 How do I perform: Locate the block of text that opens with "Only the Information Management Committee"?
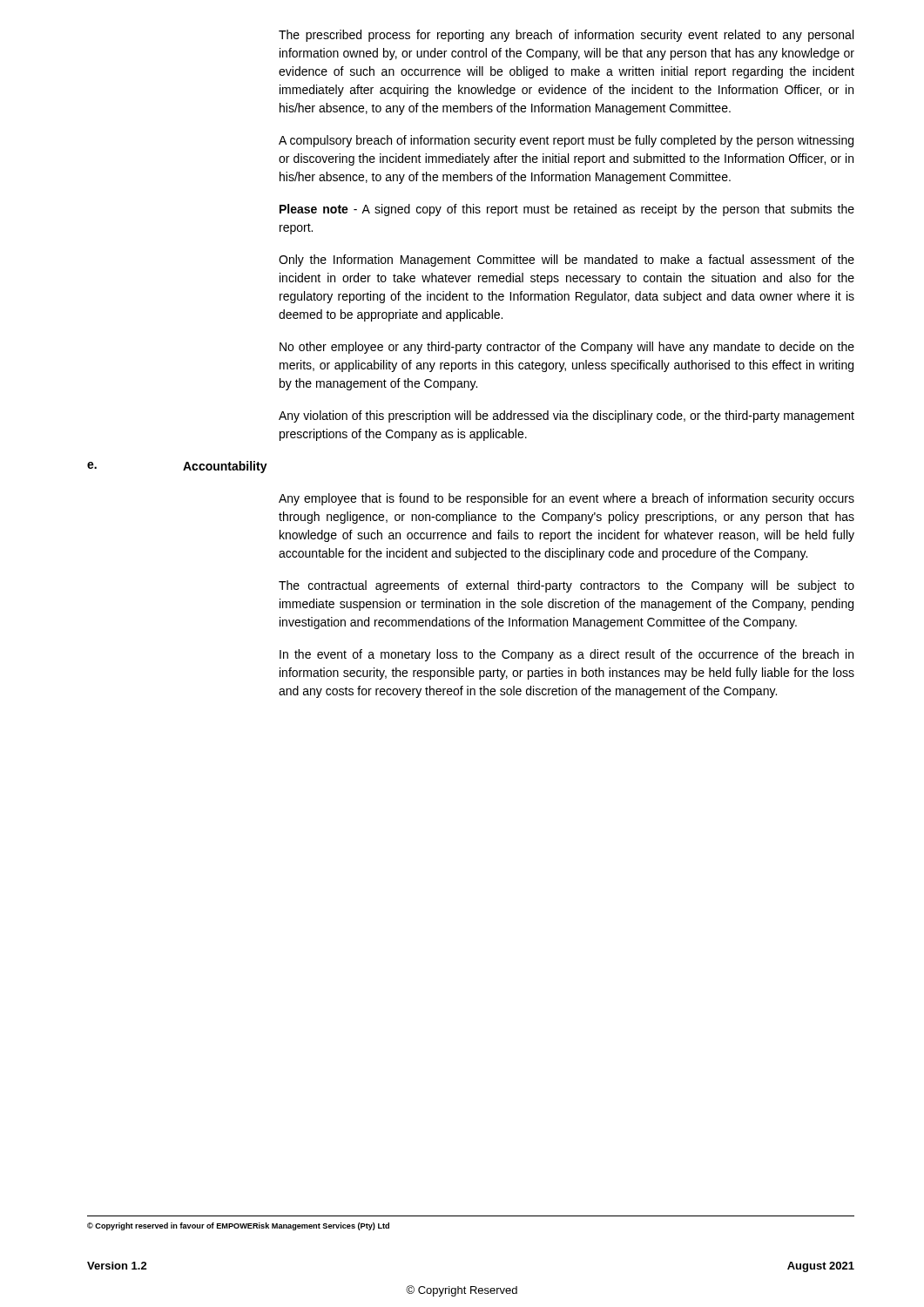567,287
